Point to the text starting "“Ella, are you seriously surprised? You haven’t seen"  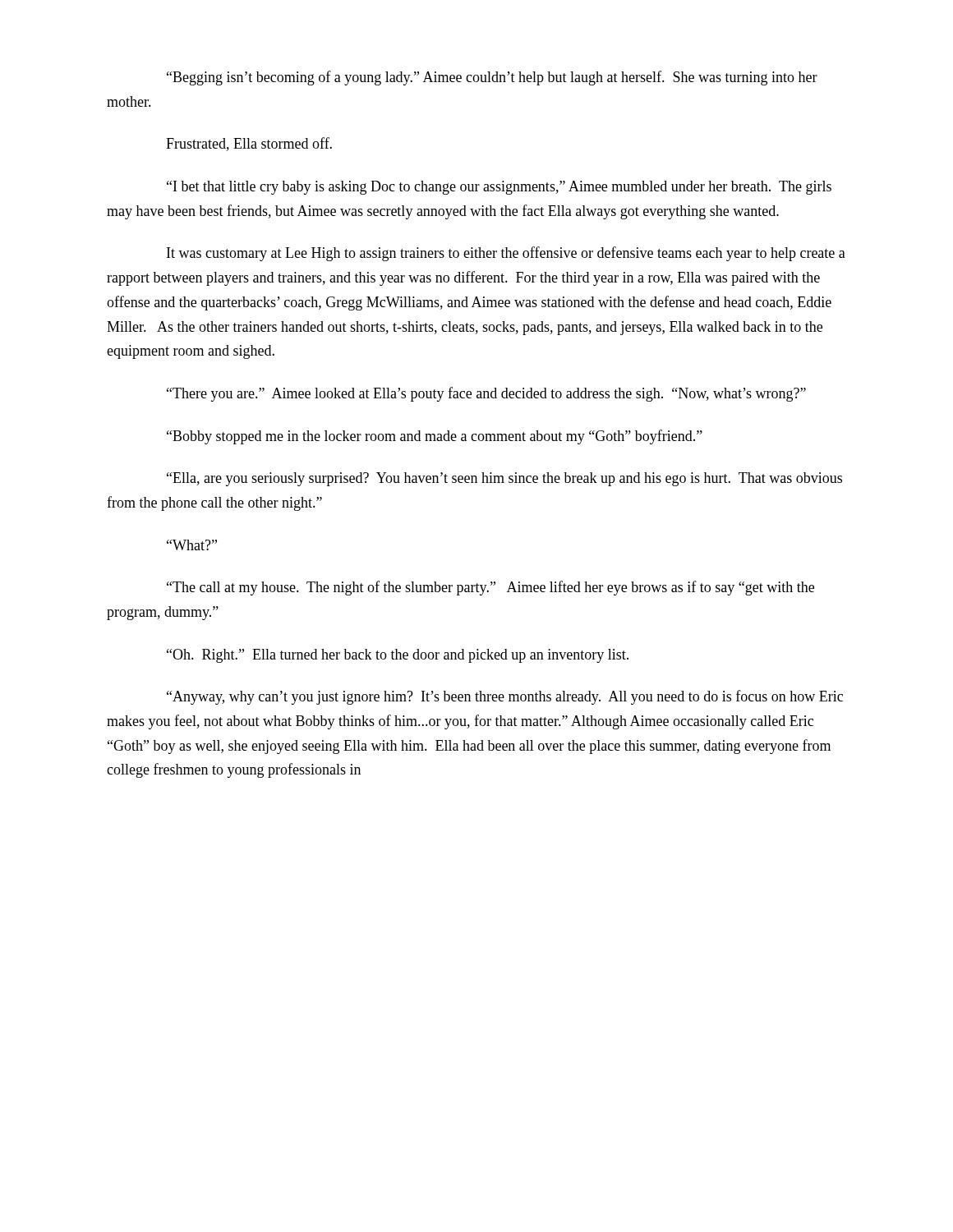point(476,491)
